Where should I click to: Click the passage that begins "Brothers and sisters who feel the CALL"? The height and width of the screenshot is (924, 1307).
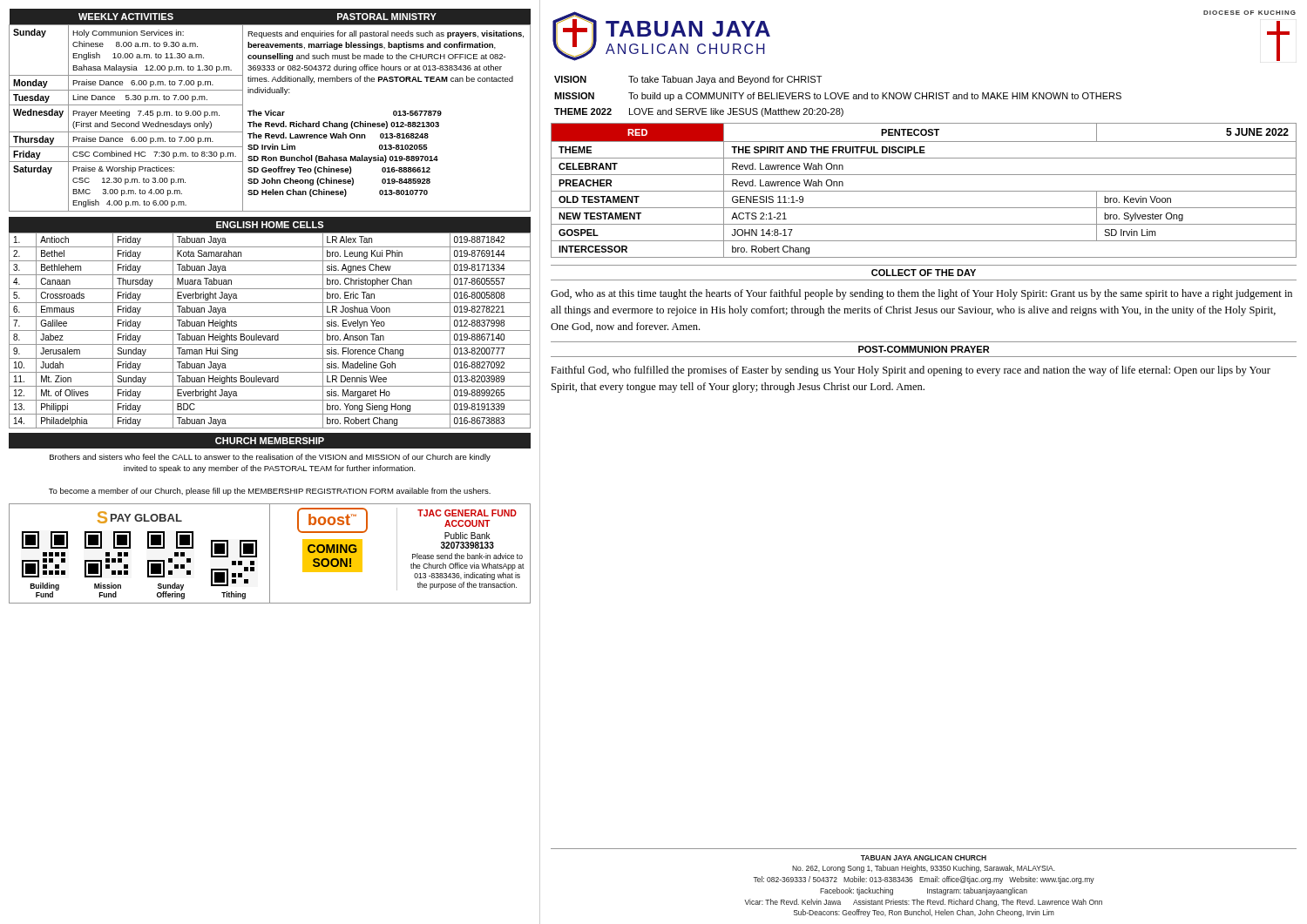tap(270, 474)
